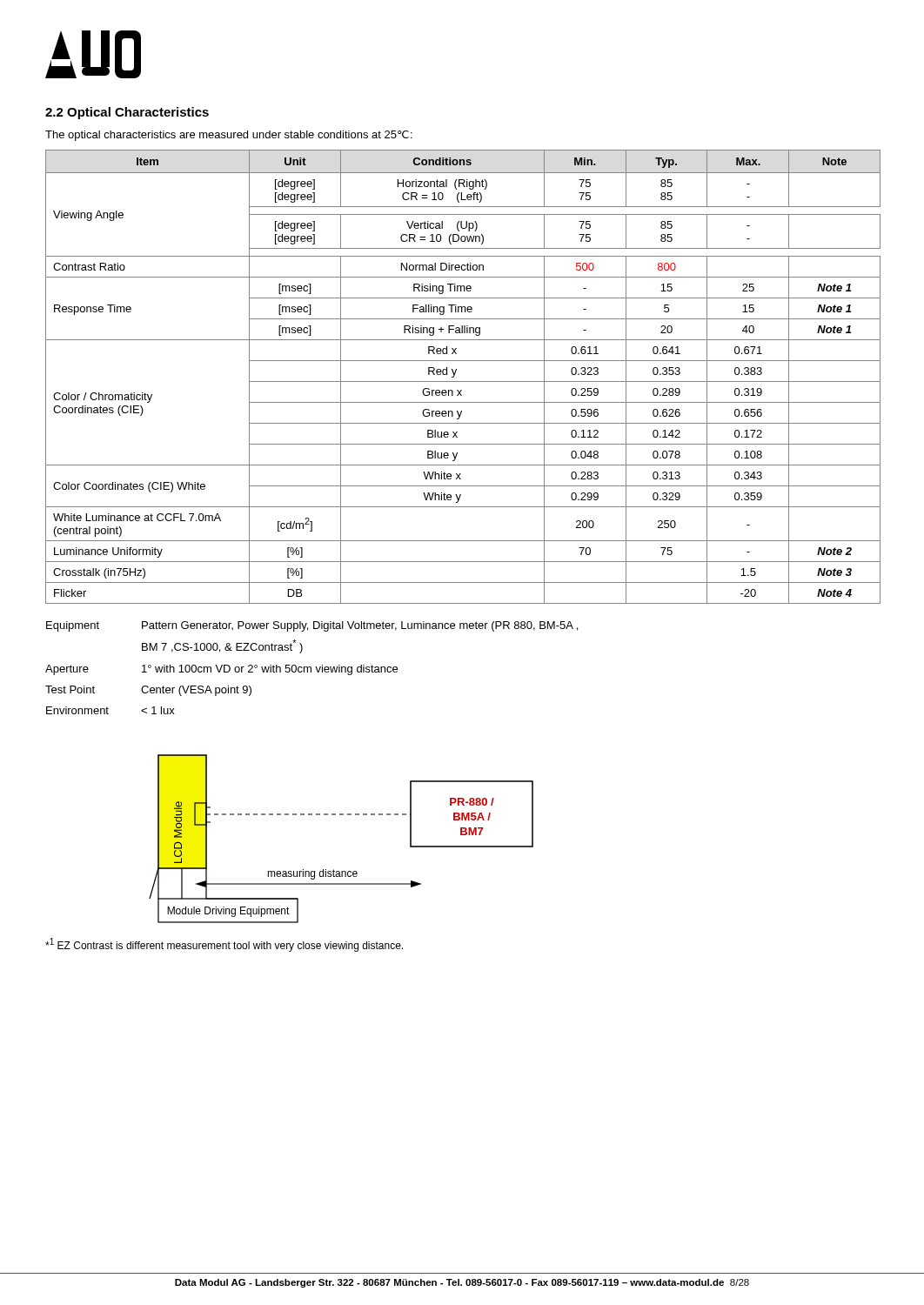Click the table
The height and width of the screenshot is (1305, 924).
tap(463, 377)
